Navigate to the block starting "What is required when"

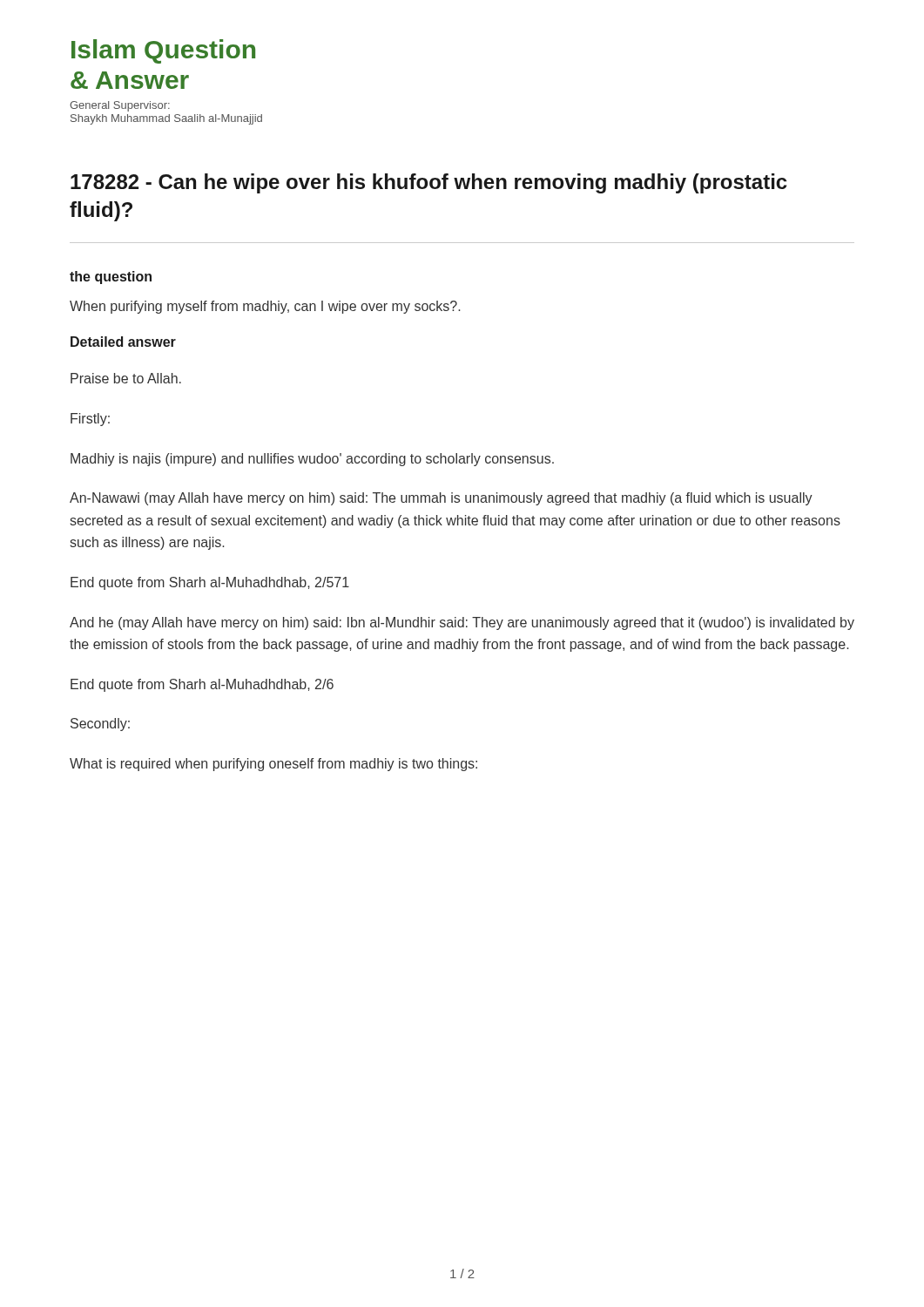pos(274,764)
